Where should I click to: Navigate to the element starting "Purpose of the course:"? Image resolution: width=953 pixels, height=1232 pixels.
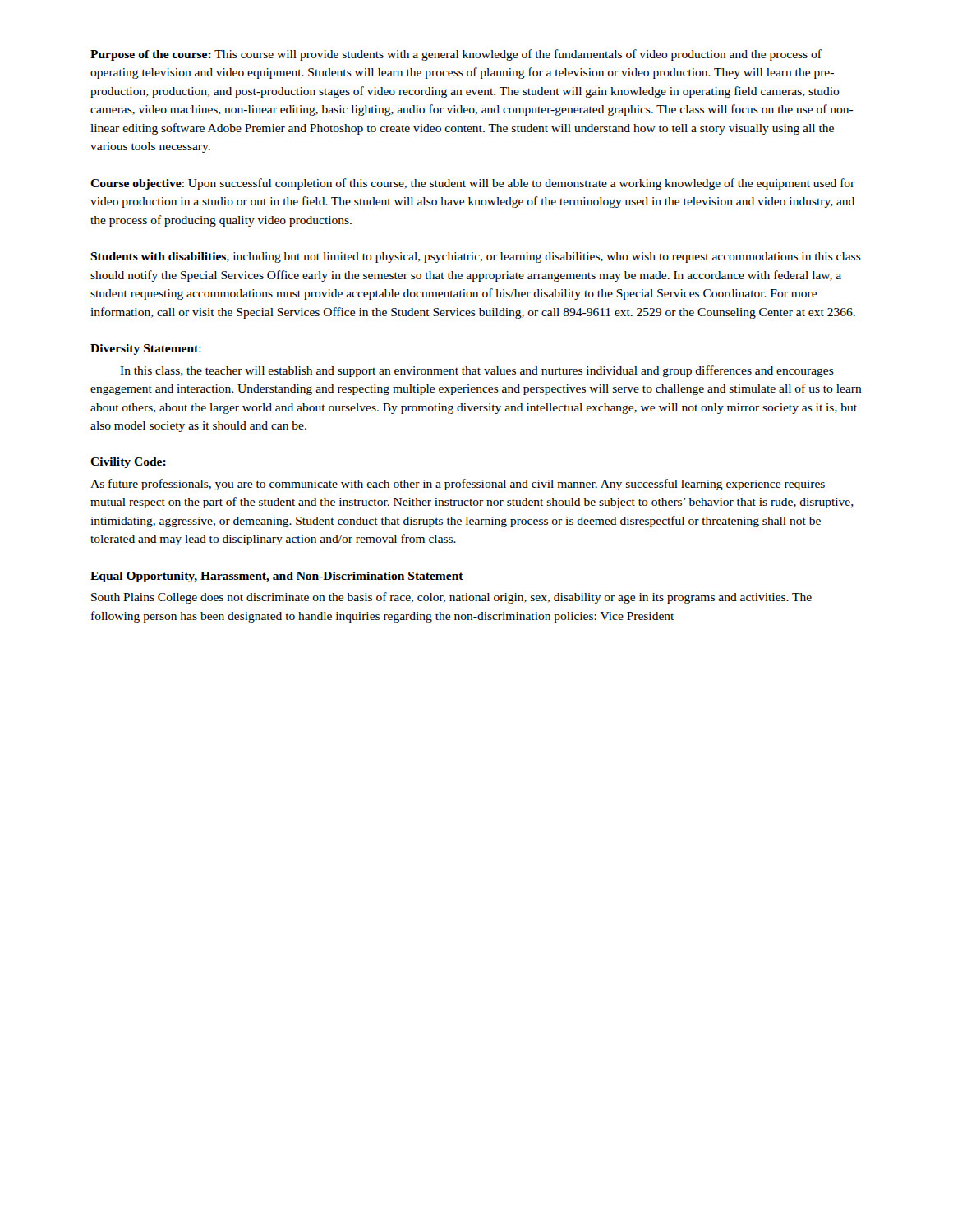tap(476, 101)
